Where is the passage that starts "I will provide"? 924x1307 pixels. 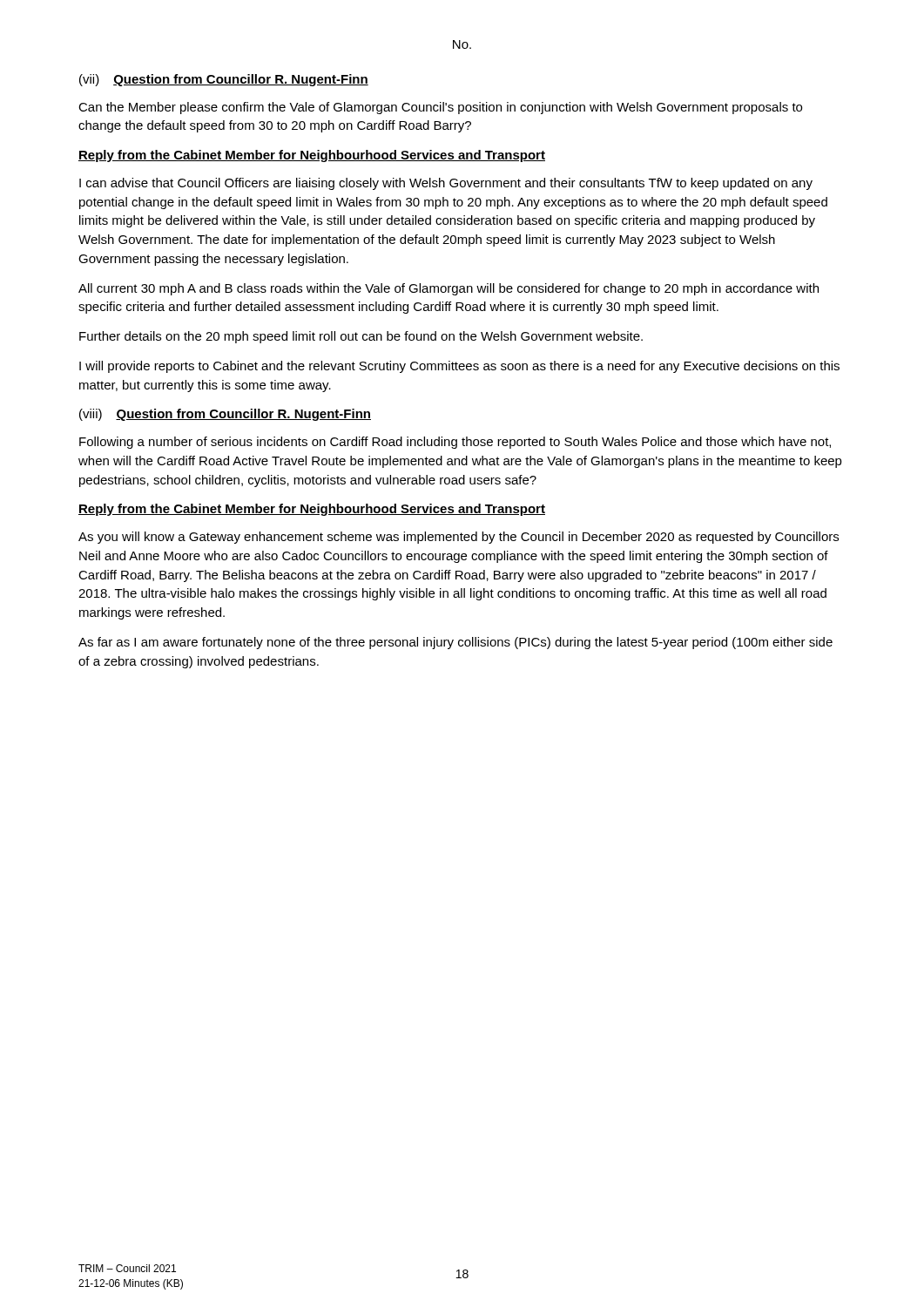tap(462, 375)
